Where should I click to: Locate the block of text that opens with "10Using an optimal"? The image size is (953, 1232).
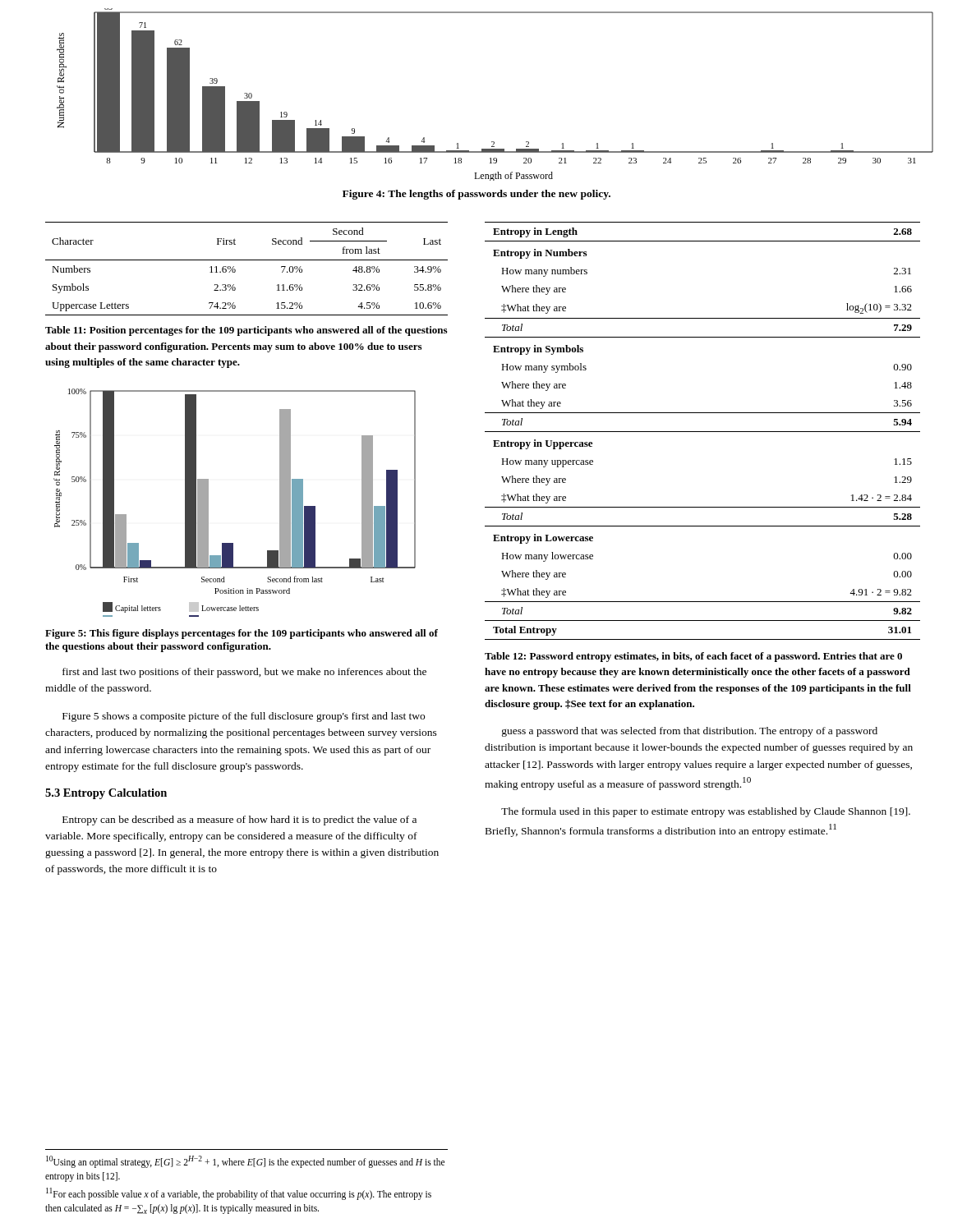click(x=245, y=1167)
